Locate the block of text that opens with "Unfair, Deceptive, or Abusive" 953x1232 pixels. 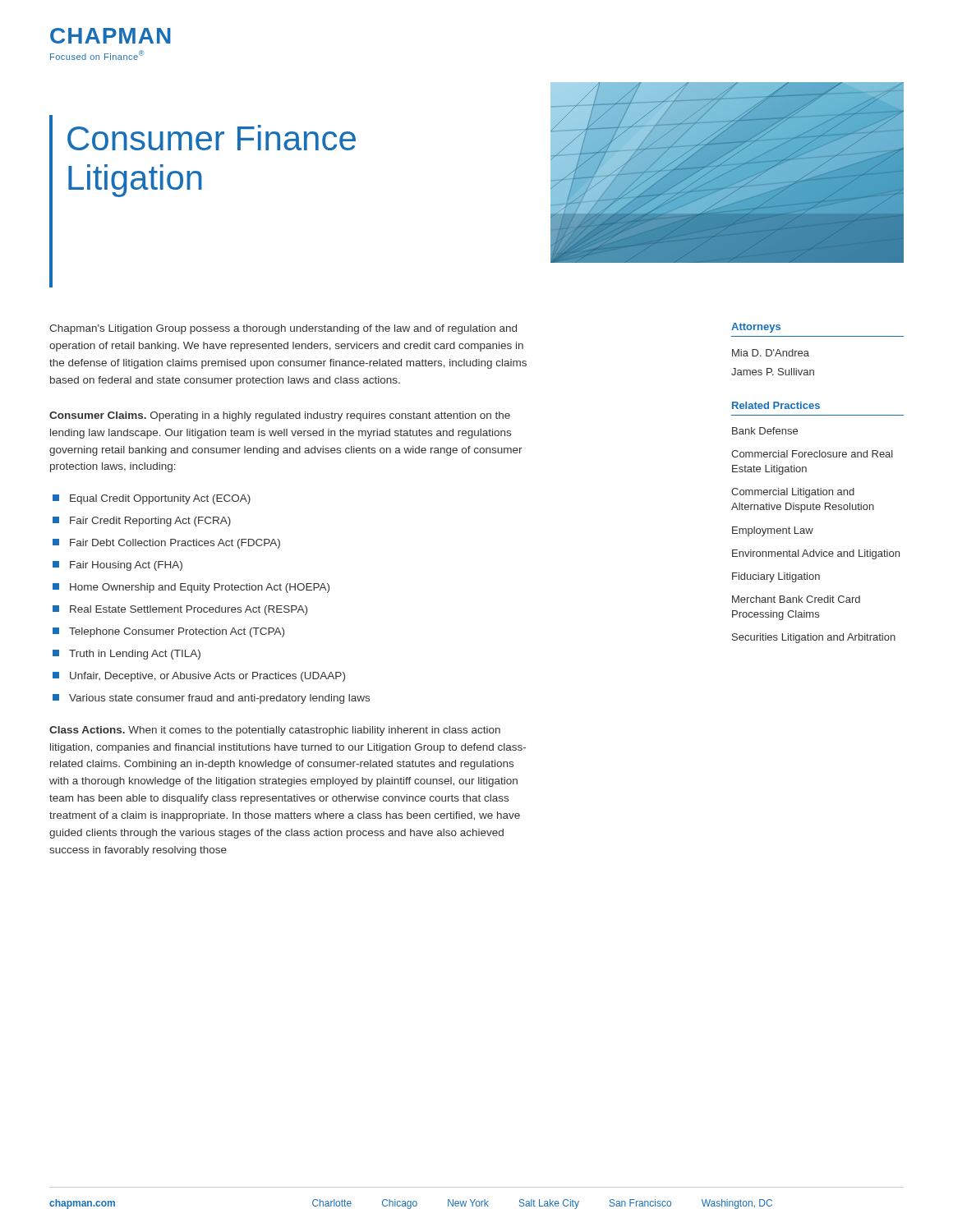coord(293,676)
